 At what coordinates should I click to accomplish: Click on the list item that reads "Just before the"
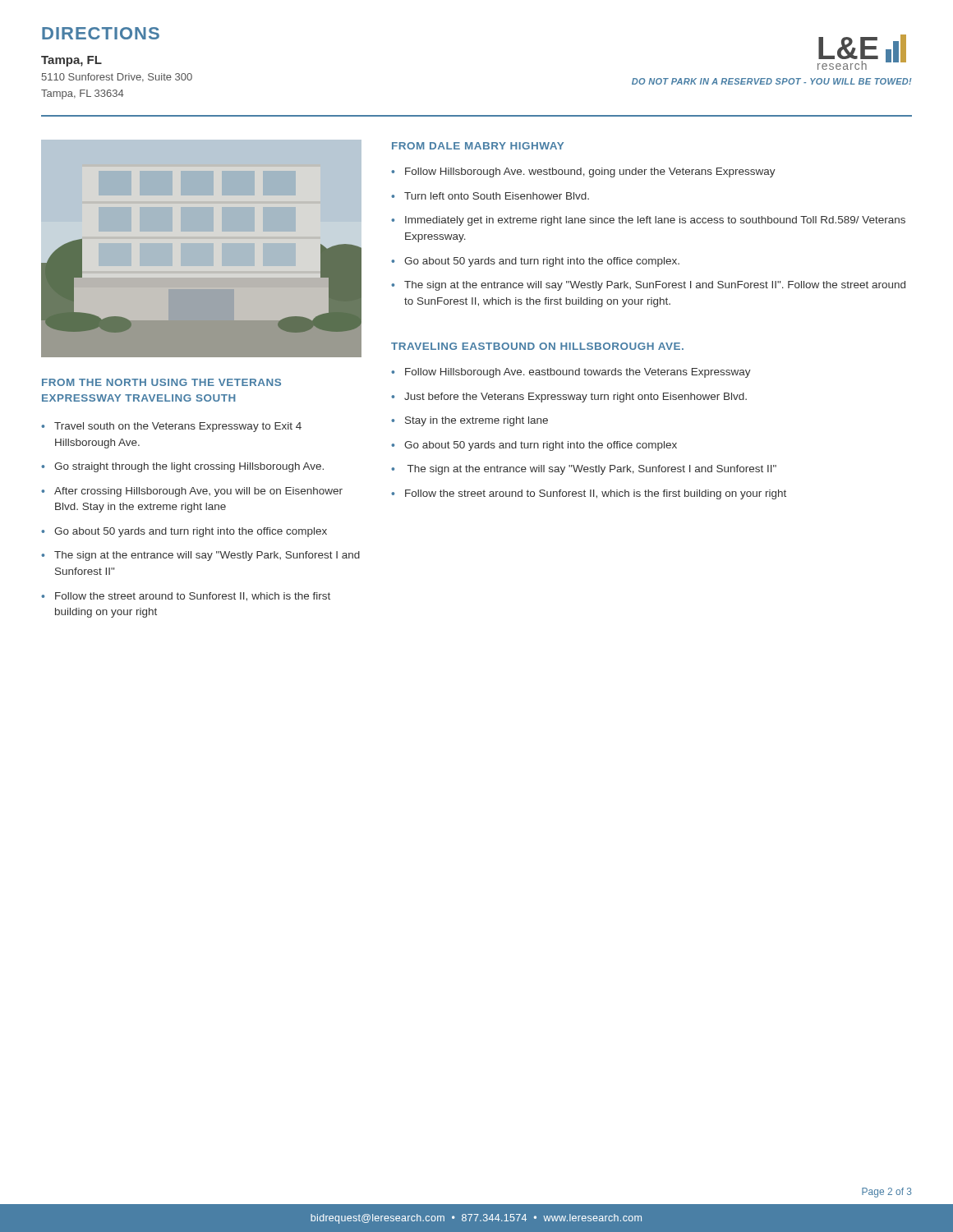[x=576, y=396]
